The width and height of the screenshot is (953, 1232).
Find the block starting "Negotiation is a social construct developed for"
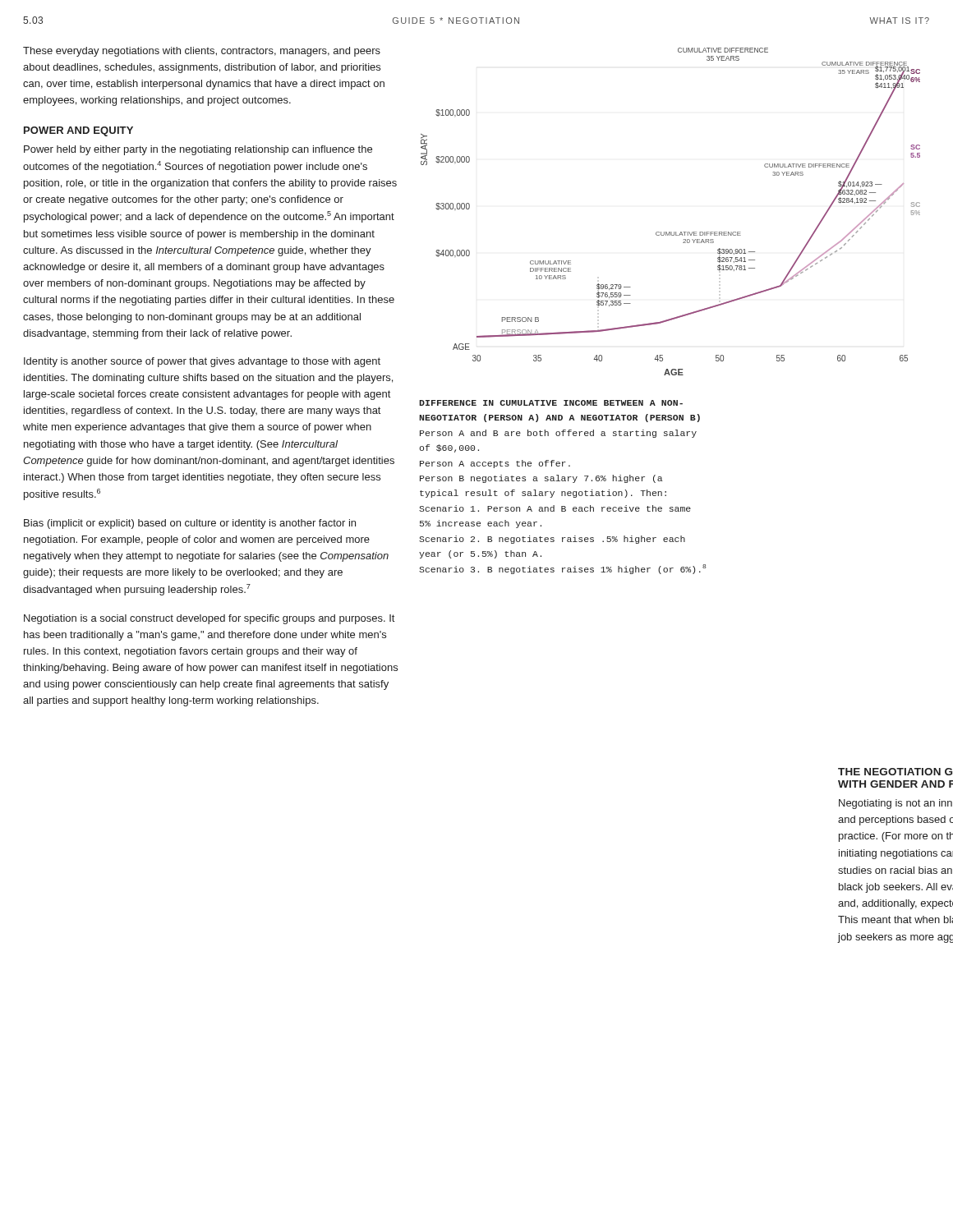point(211,659)
